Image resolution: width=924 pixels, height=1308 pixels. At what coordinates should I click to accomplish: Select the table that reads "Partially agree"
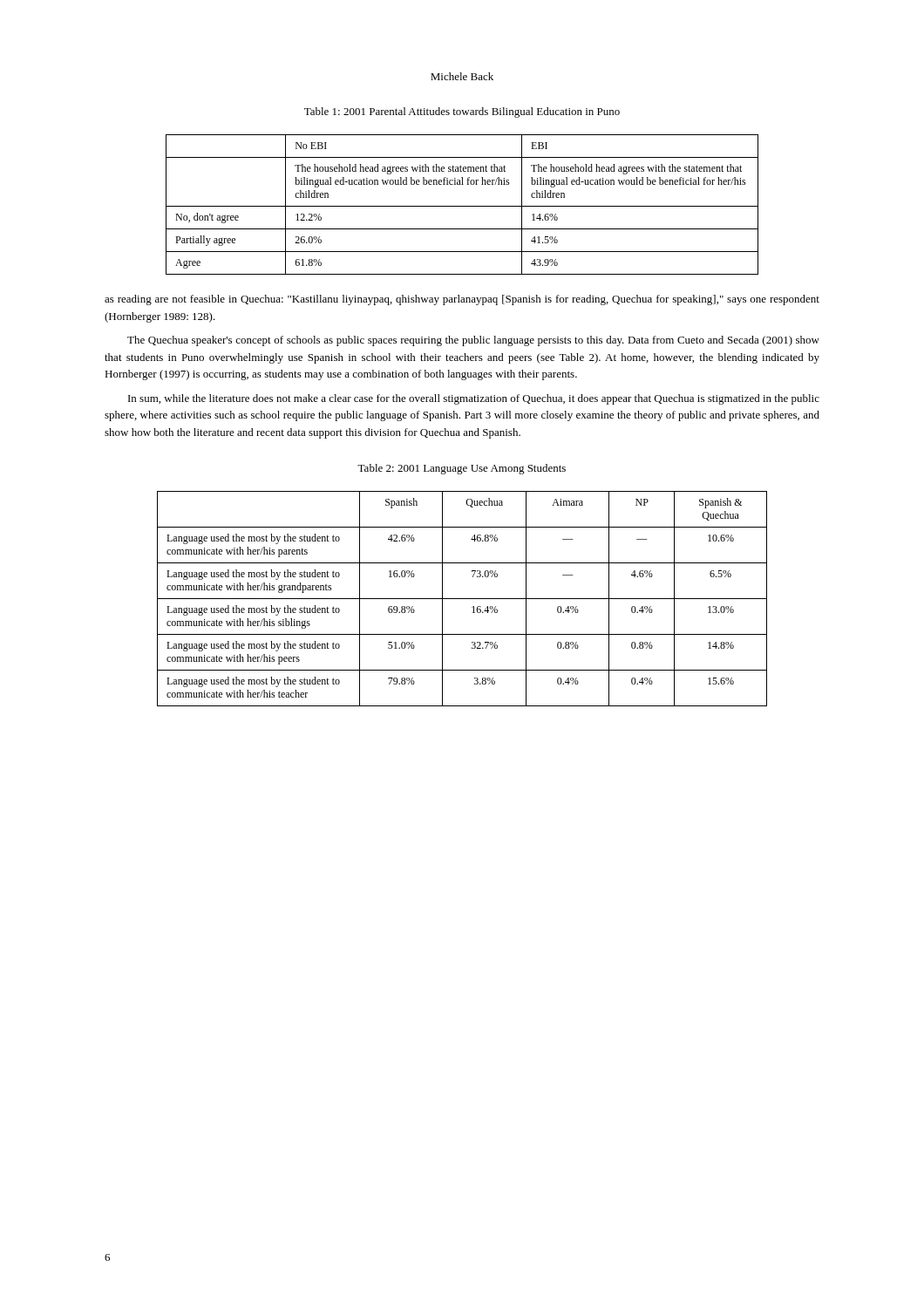click(x=462, y=205)
